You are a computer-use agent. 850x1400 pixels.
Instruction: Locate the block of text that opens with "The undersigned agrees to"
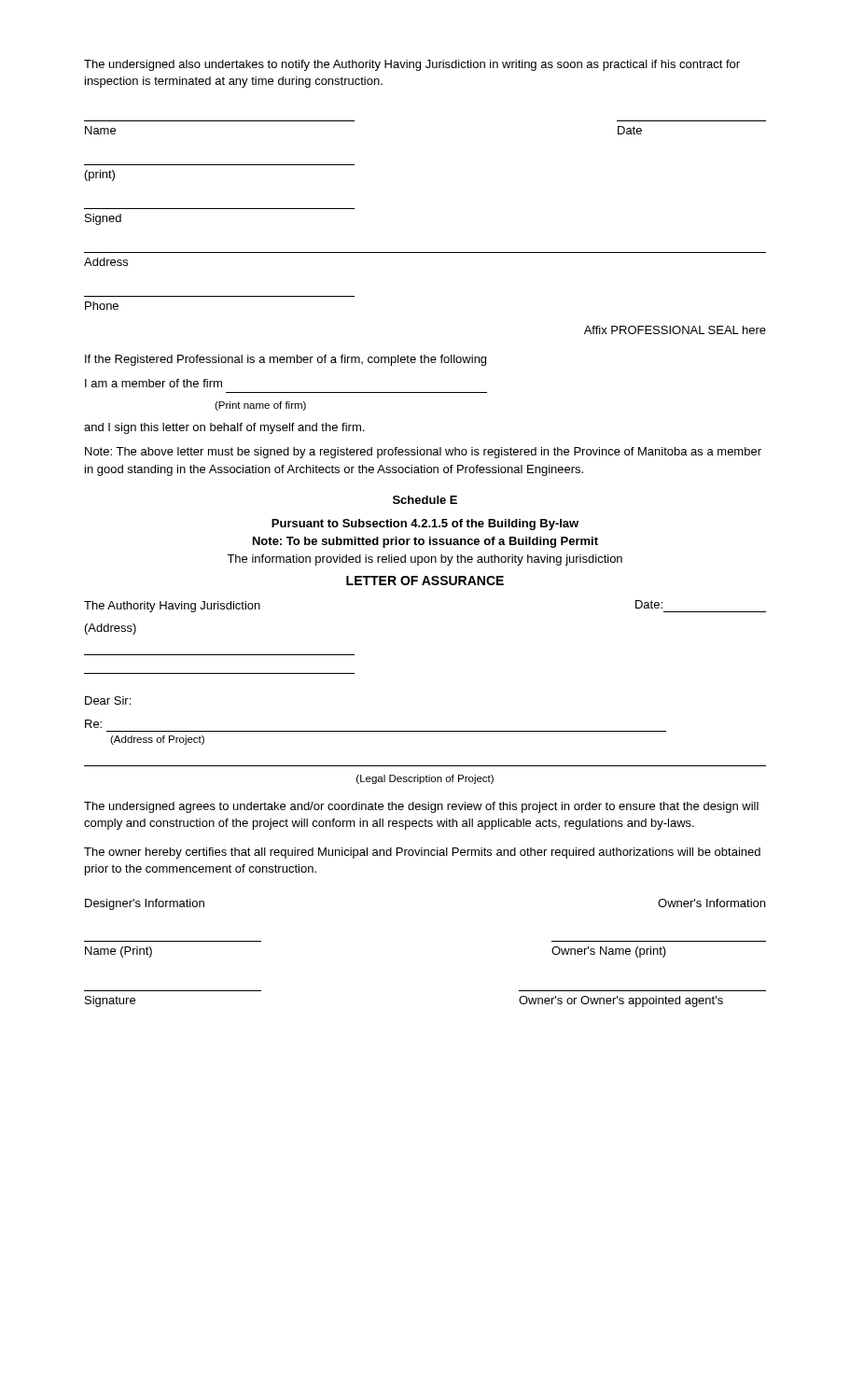click(x=421, y=815)
